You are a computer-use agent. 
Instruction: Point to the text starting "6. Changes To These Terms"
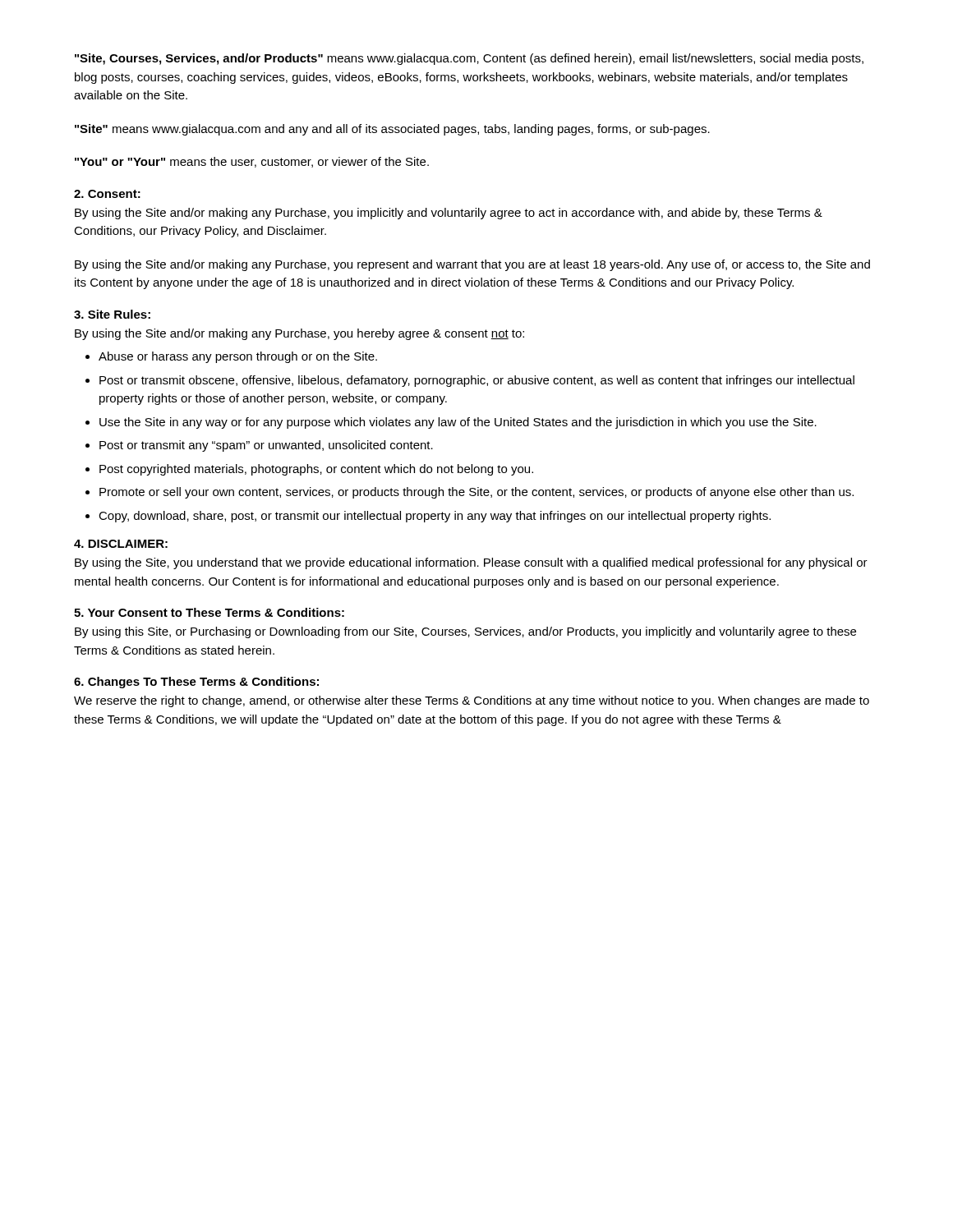coord(197,681)
